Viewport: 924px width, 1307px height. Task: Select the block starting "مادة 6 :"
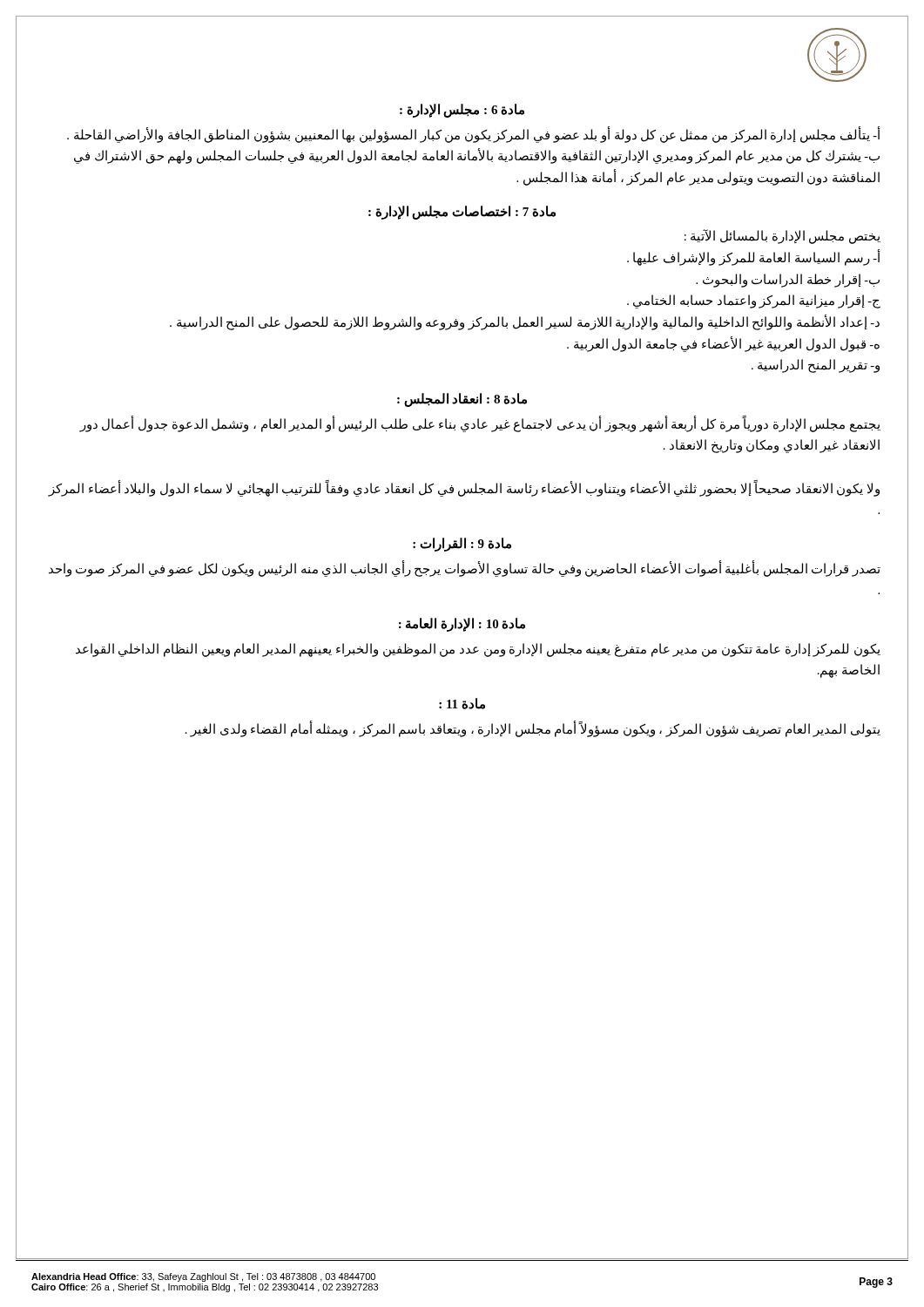click(462, 110)
